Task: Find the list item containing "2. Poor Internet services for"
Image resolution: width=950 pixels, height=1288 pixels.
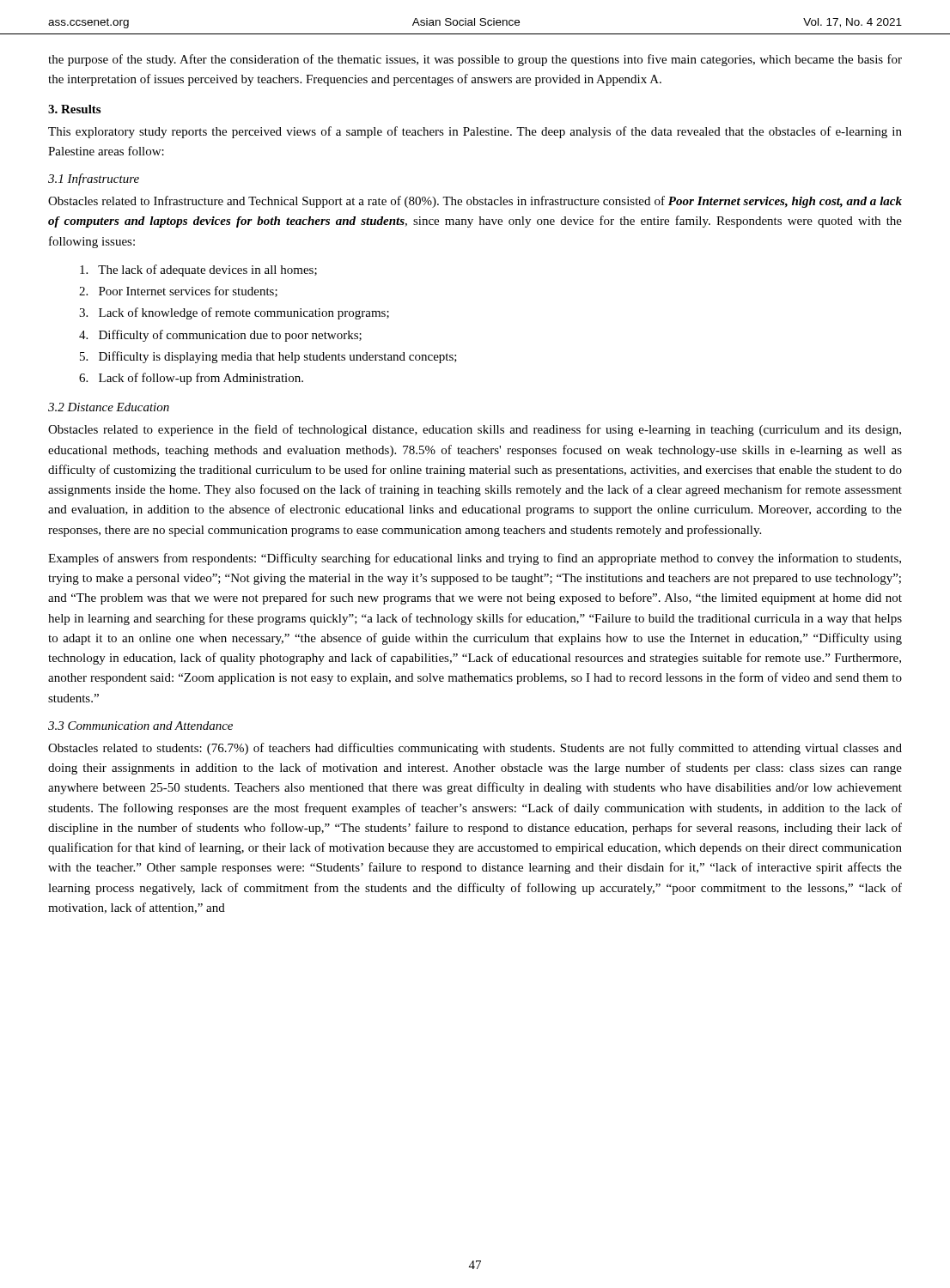Action: 179,291
